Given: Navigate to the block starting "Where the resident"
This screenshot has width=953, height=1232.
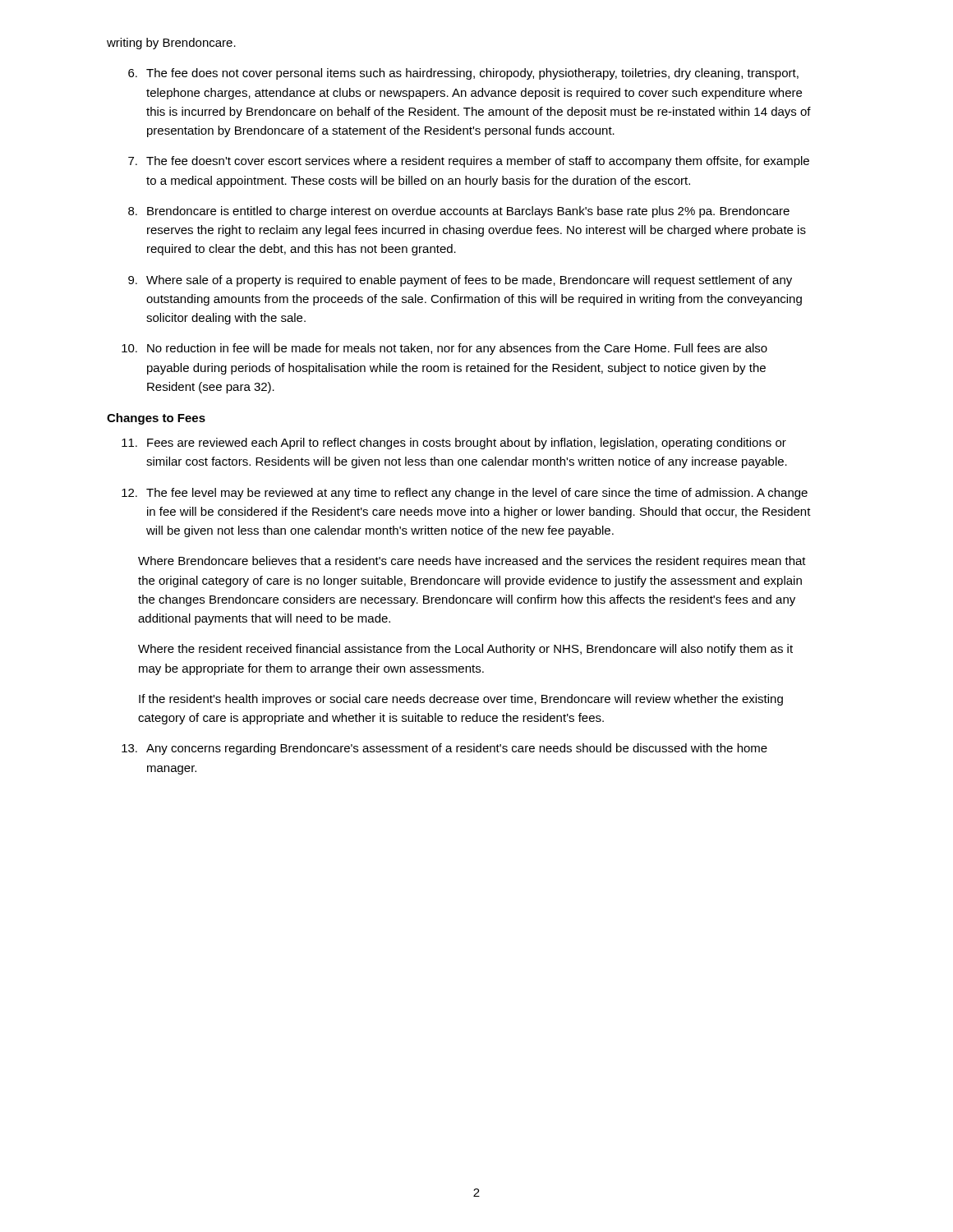Looking at the screenshot, I should tap(465, 658).
